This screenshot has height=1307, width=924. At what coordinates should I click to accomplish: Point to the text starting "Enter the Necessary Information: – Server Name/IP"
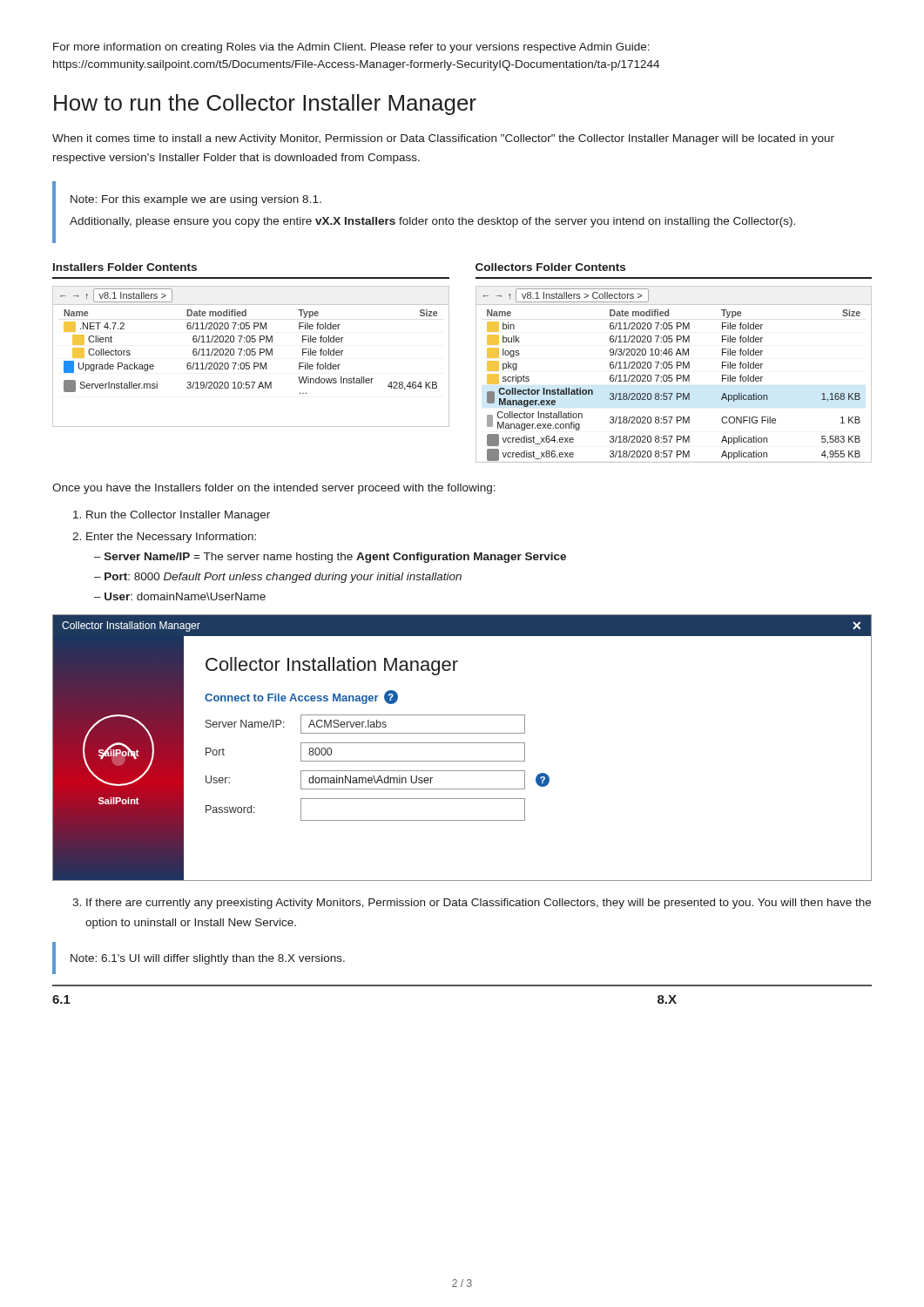point(470,567)
